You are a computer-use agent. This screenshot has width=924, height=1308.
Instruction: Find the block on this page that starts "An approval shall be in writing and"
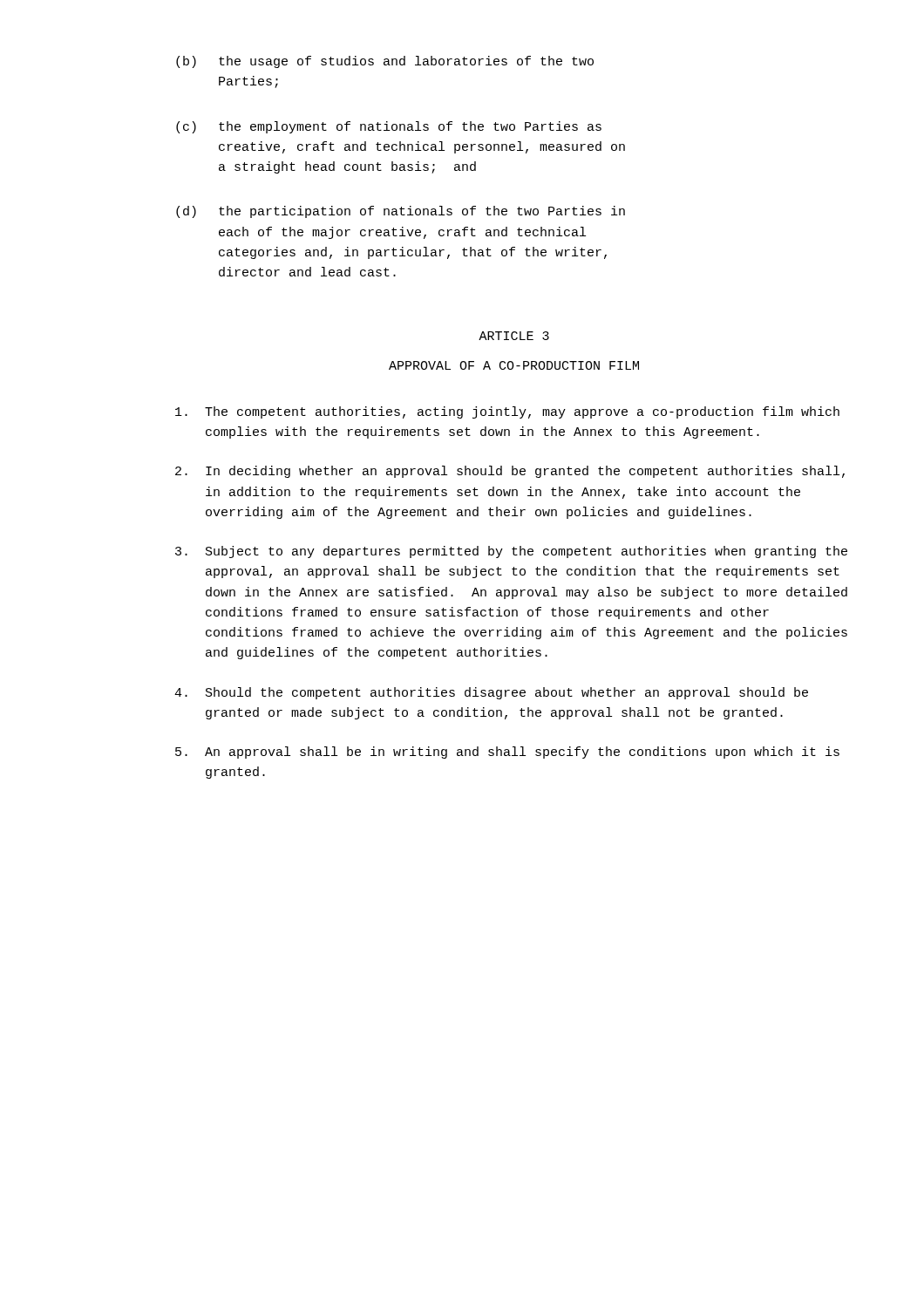click(x=514, y=763)
